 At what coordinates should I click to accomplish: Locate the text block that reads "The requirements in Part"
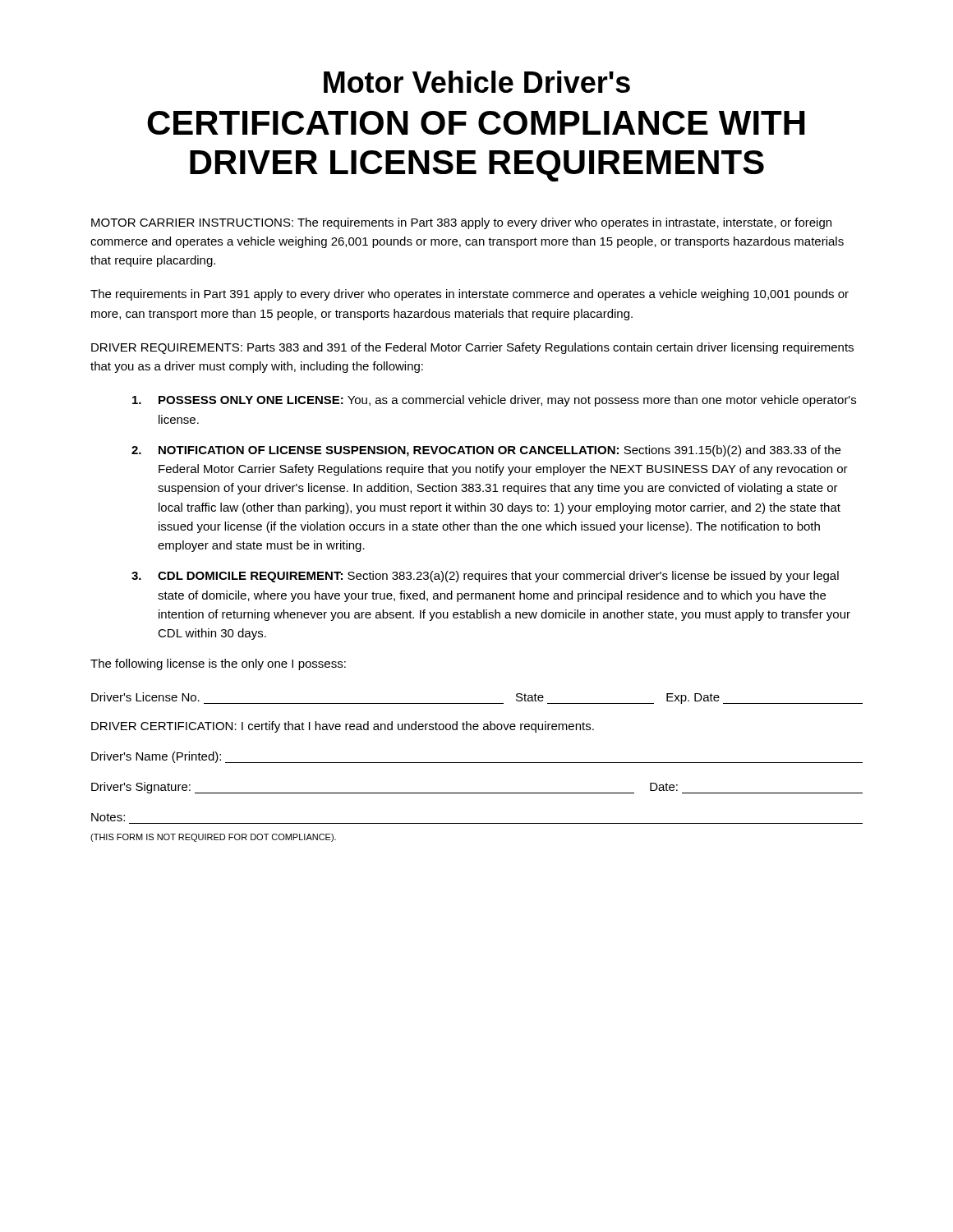tap(469, 303)
